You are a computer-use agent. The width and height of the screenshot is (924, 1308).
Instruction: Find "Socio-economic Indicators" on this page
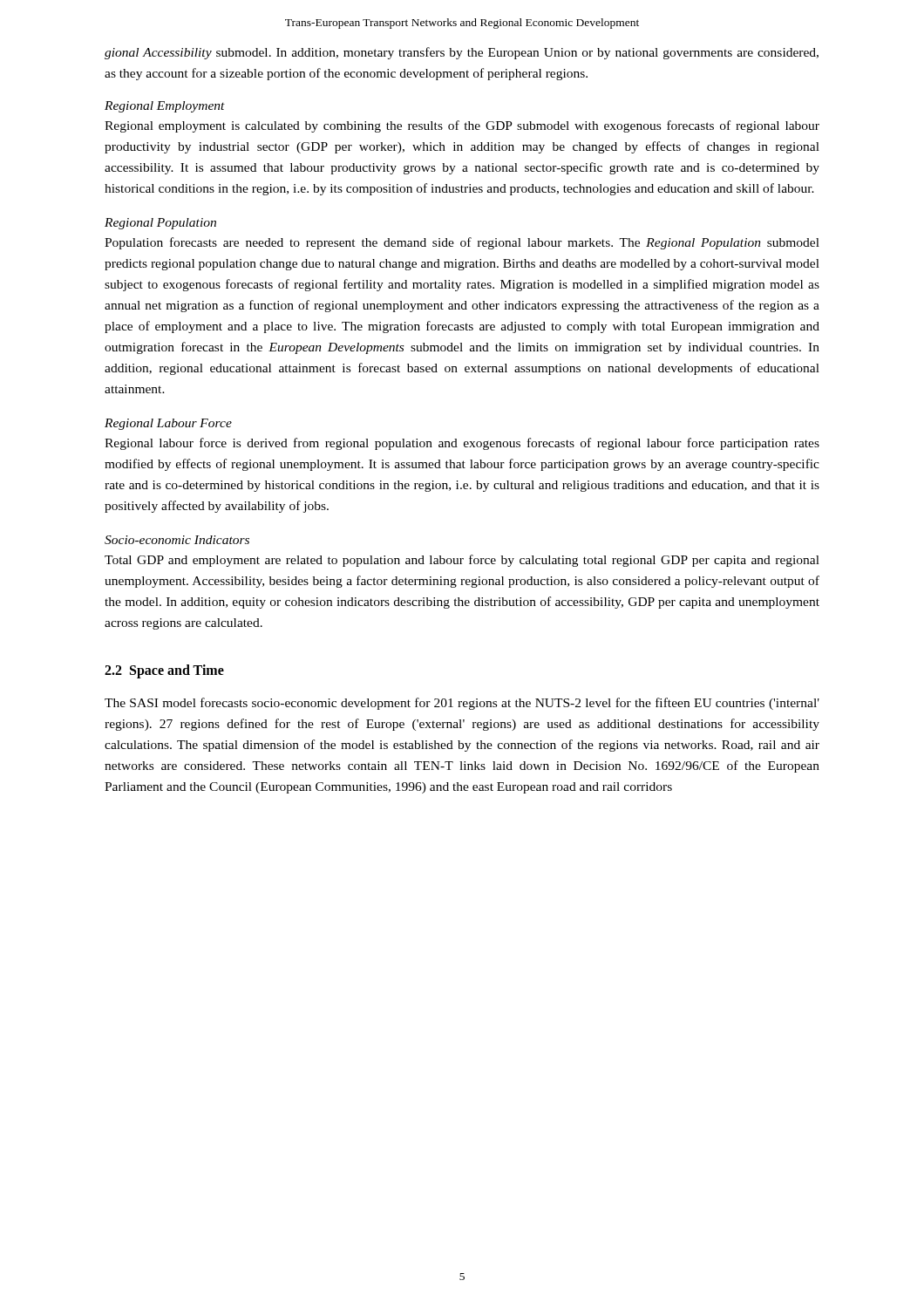pos(177,540)
